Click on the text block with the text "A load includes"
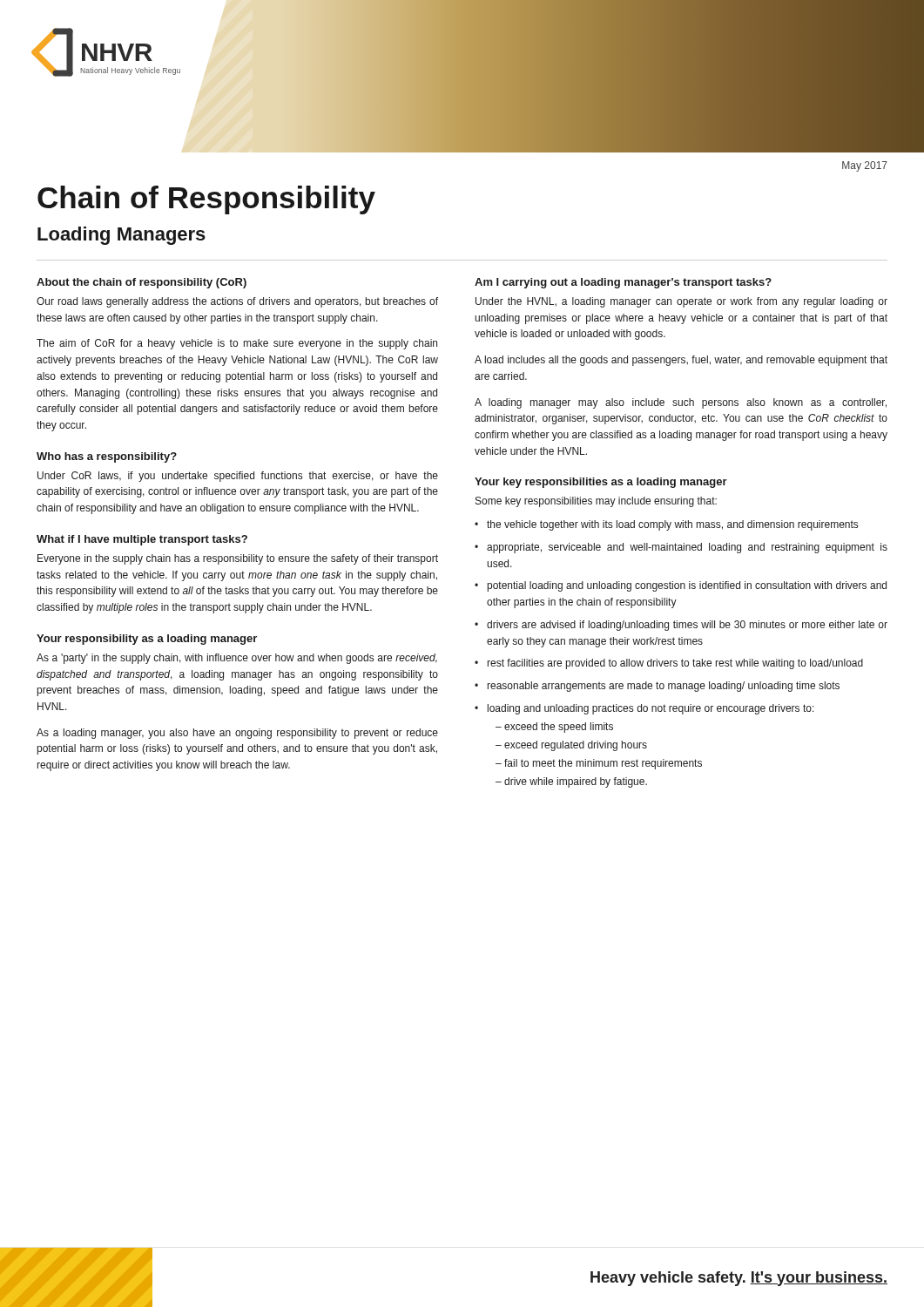924x1307 pixels. pos(681,368)
